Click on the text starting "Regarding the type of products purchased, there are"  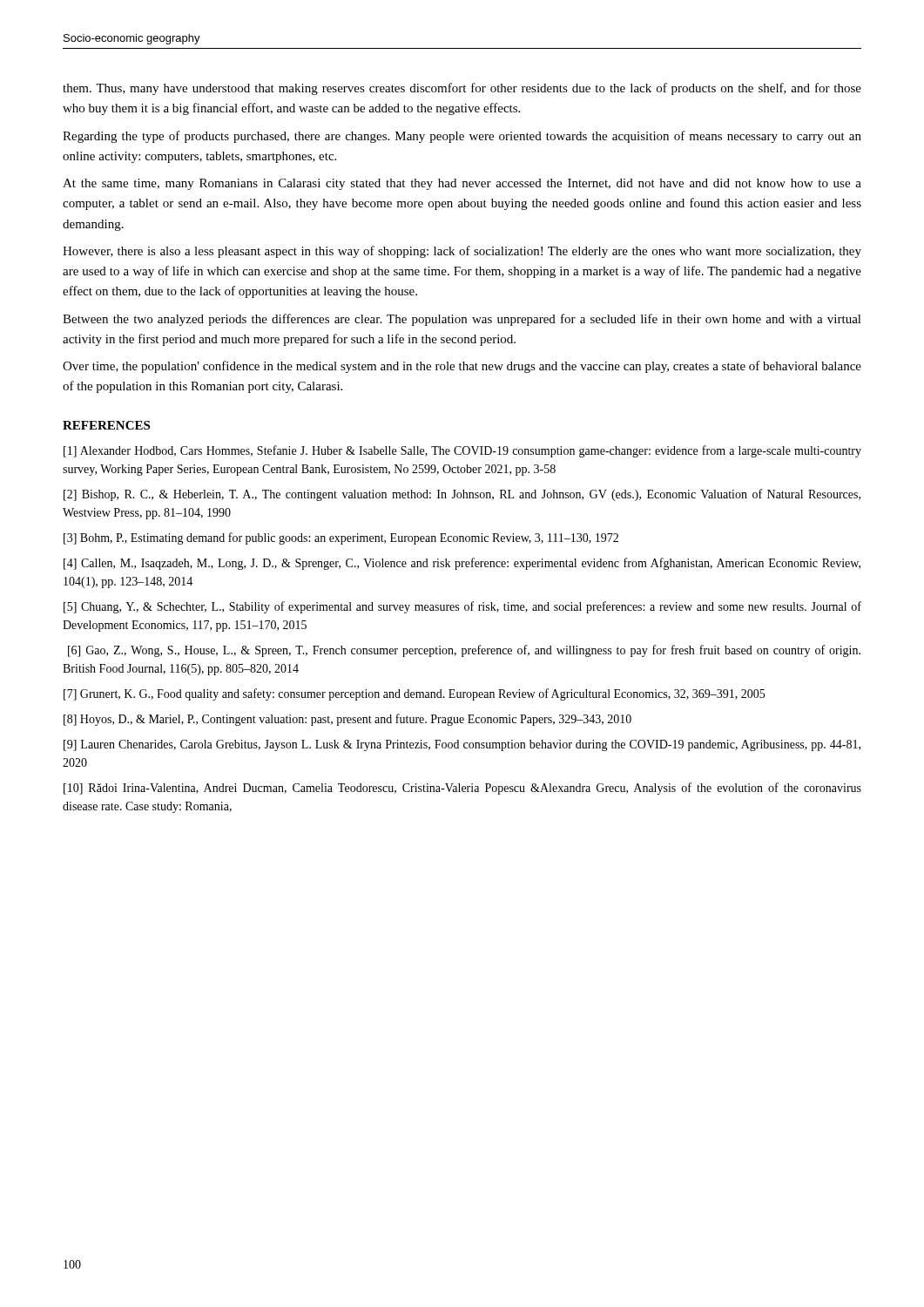(462, 146)
